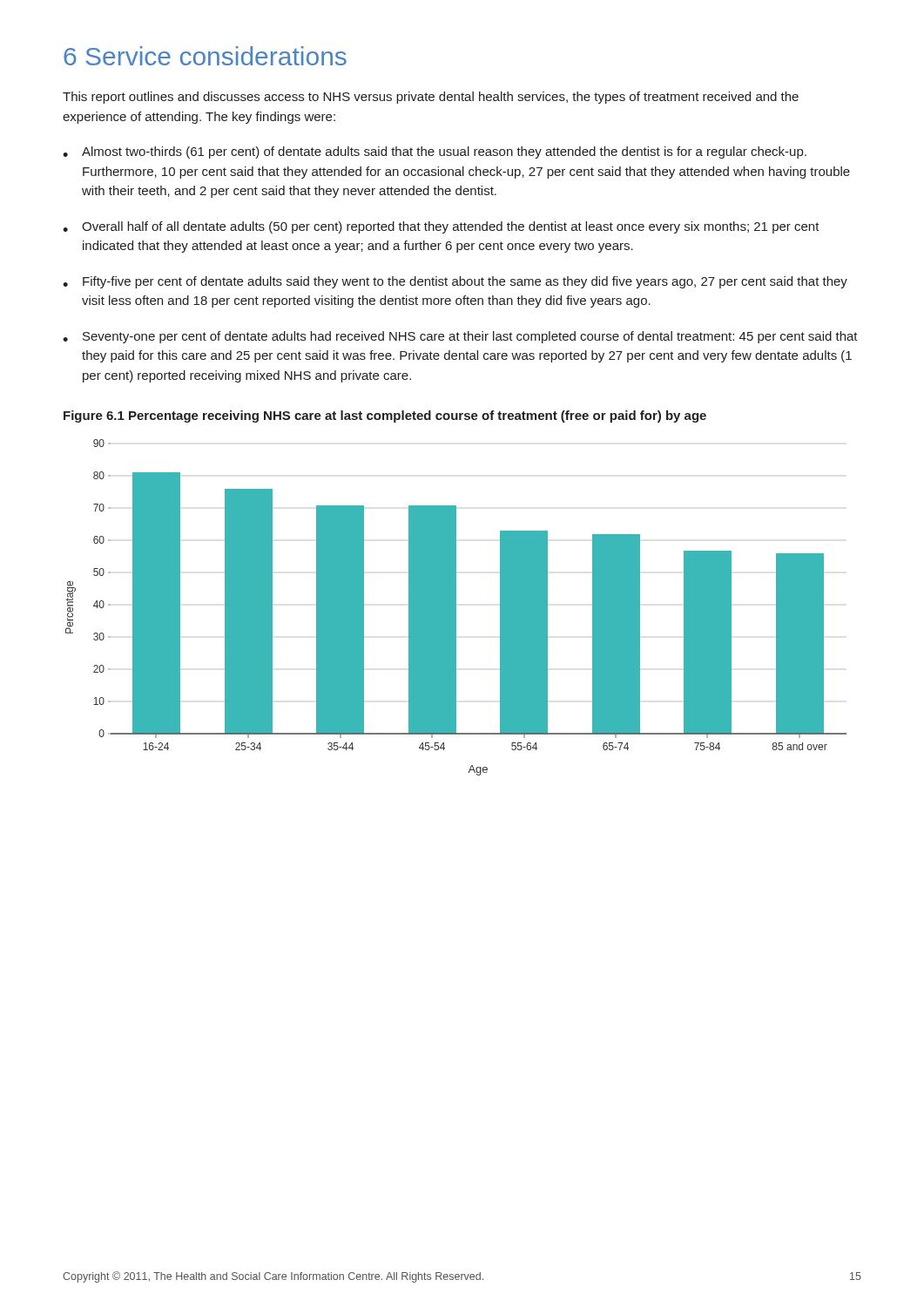Screen dimensions: 1307x924
Task: Click on the text starting "• Fifty-five per cent of dentate adults said"
Action: coord(462,291)
